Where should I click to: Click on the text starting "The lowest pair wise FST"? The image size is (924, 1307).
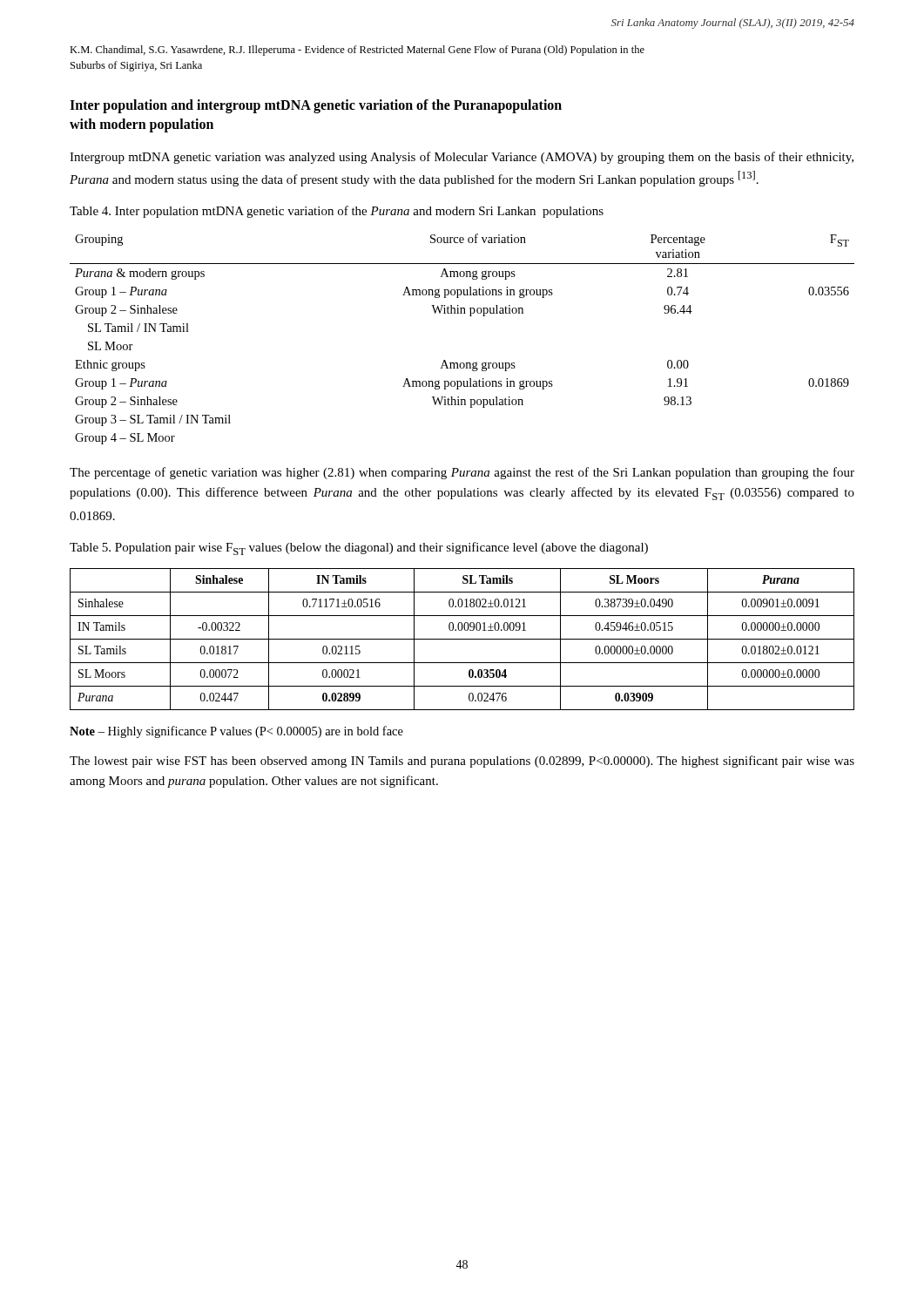(462, 771)
